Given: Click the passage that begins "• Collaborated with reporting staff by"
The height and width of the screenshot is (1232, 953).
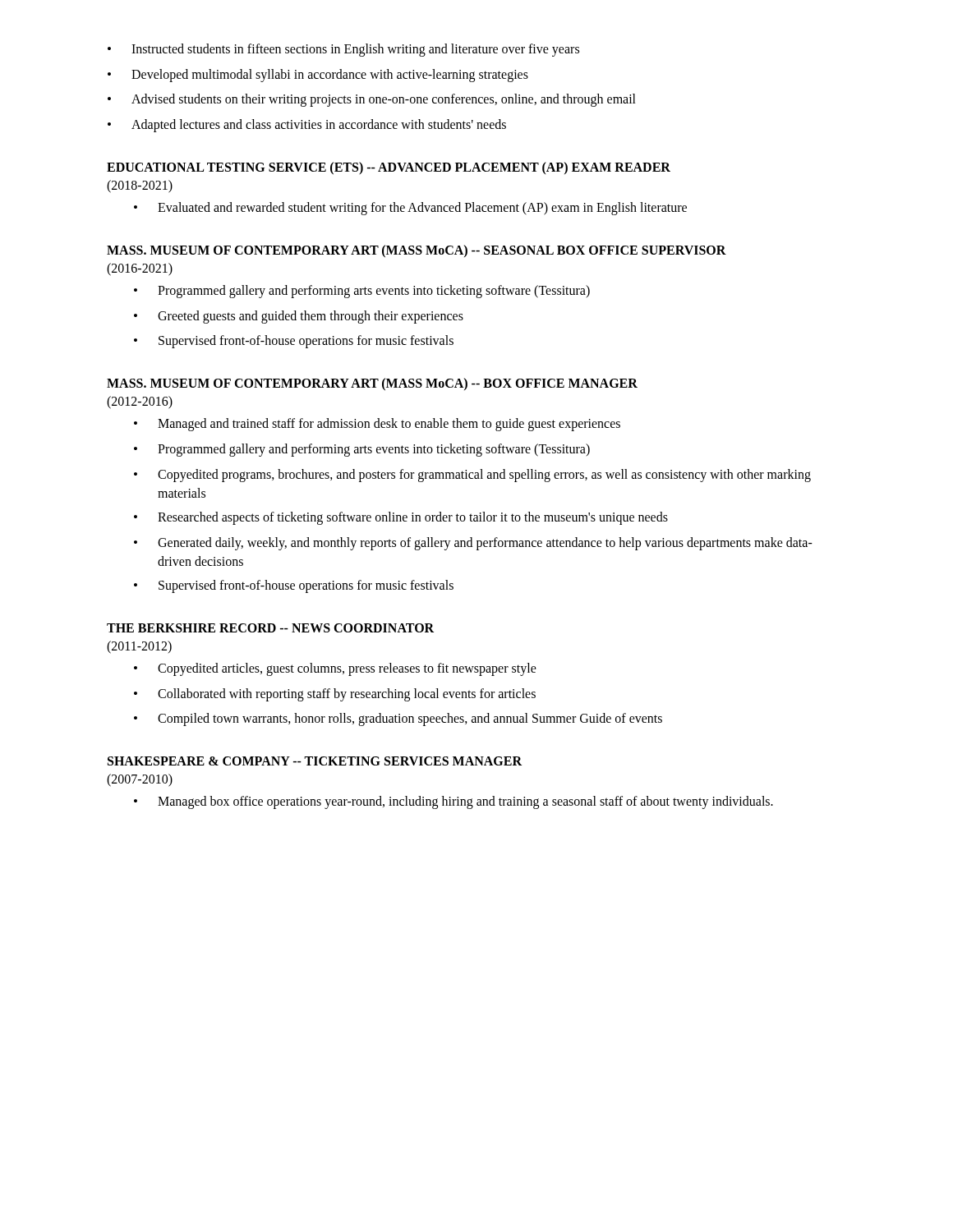Looking at the screenshot, I should tap(486, 694).
